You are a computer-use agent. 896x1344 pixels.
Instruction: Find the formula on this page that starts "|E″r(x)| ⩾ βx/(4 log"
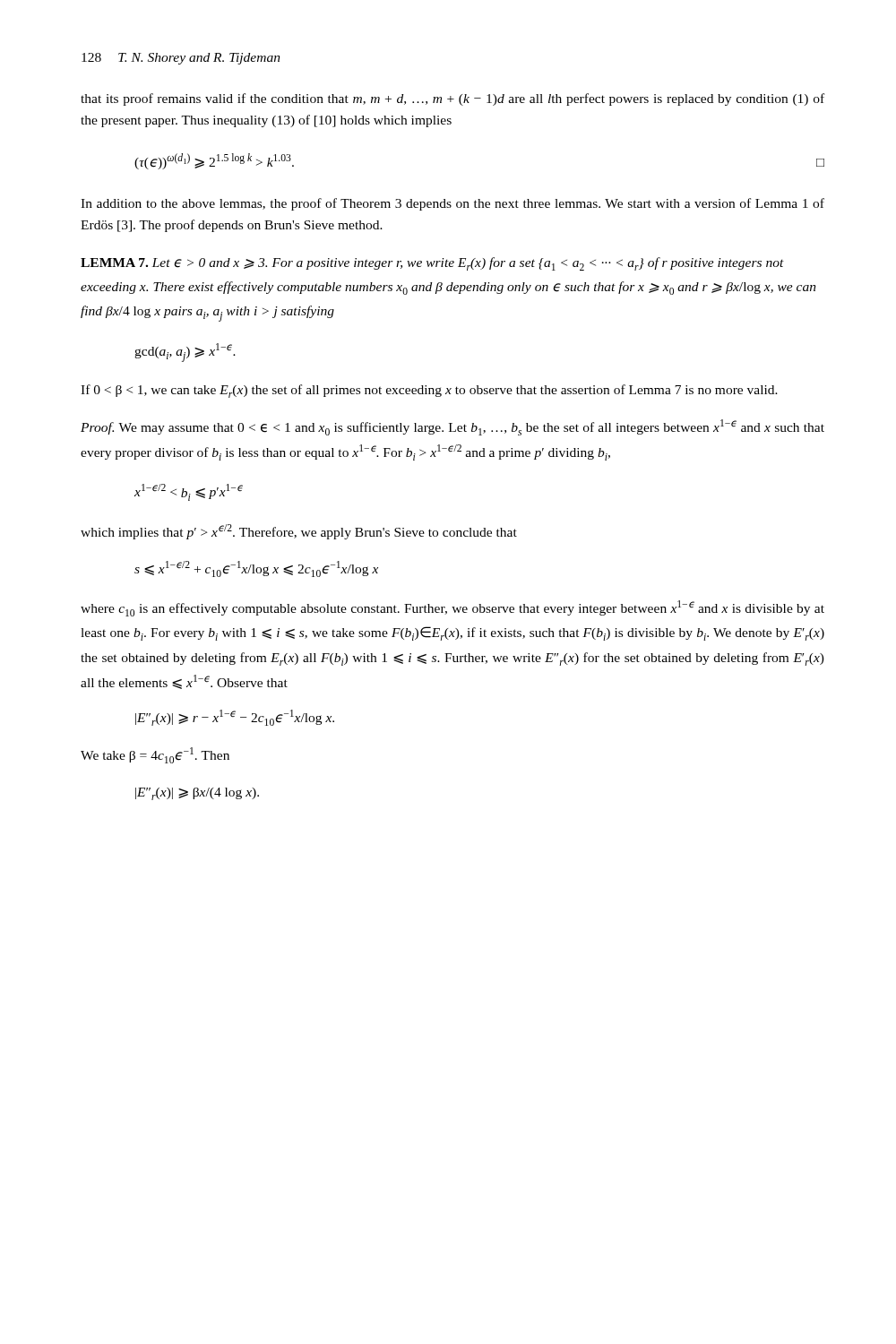click(x=197, y=794)
